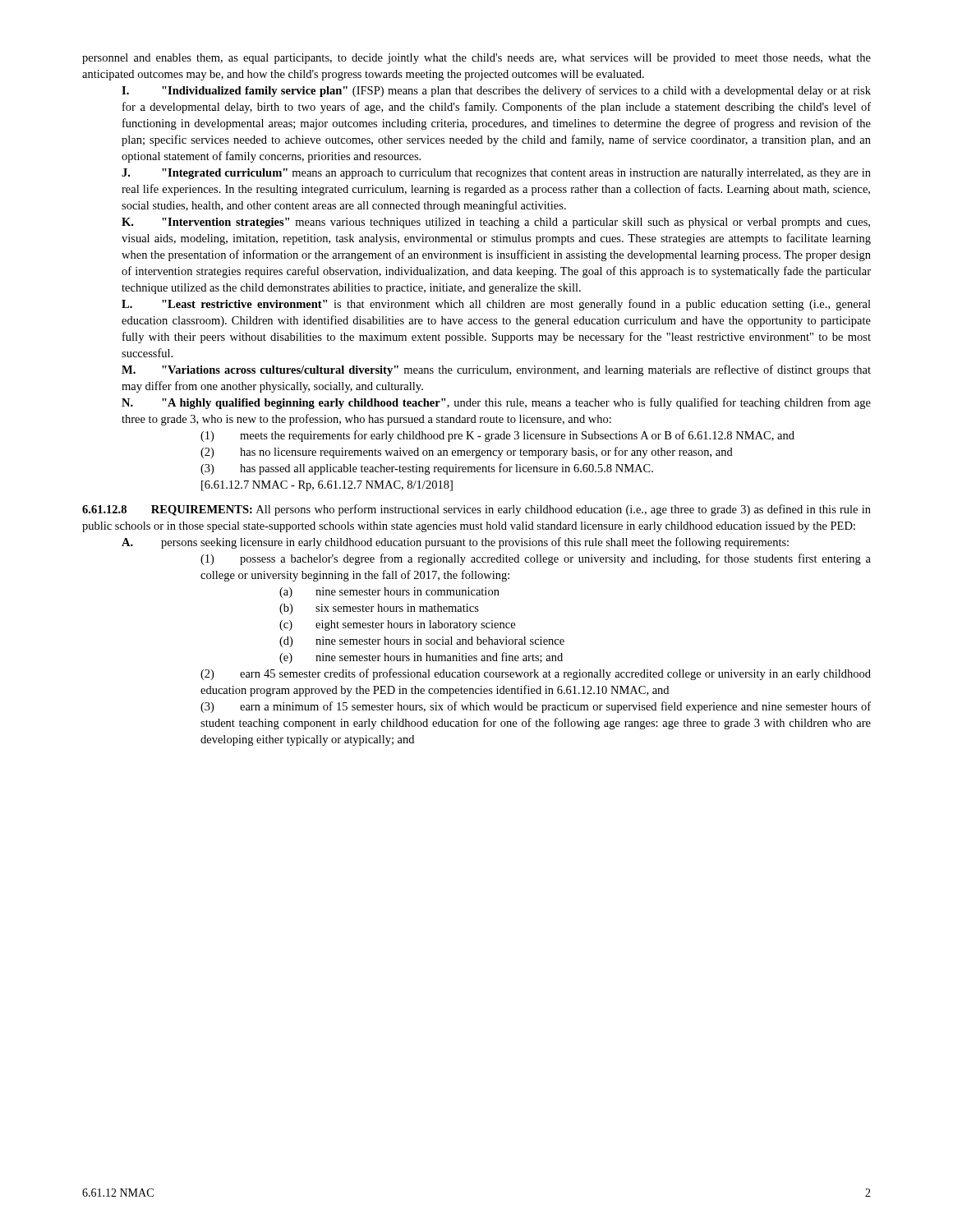The height and width of the screenshot is (1232, 953).
Task: Where is the passage that starts "A.persons seeking licensure in early childhood education"?
Action: pyautogui.click(x=476, y=542)
